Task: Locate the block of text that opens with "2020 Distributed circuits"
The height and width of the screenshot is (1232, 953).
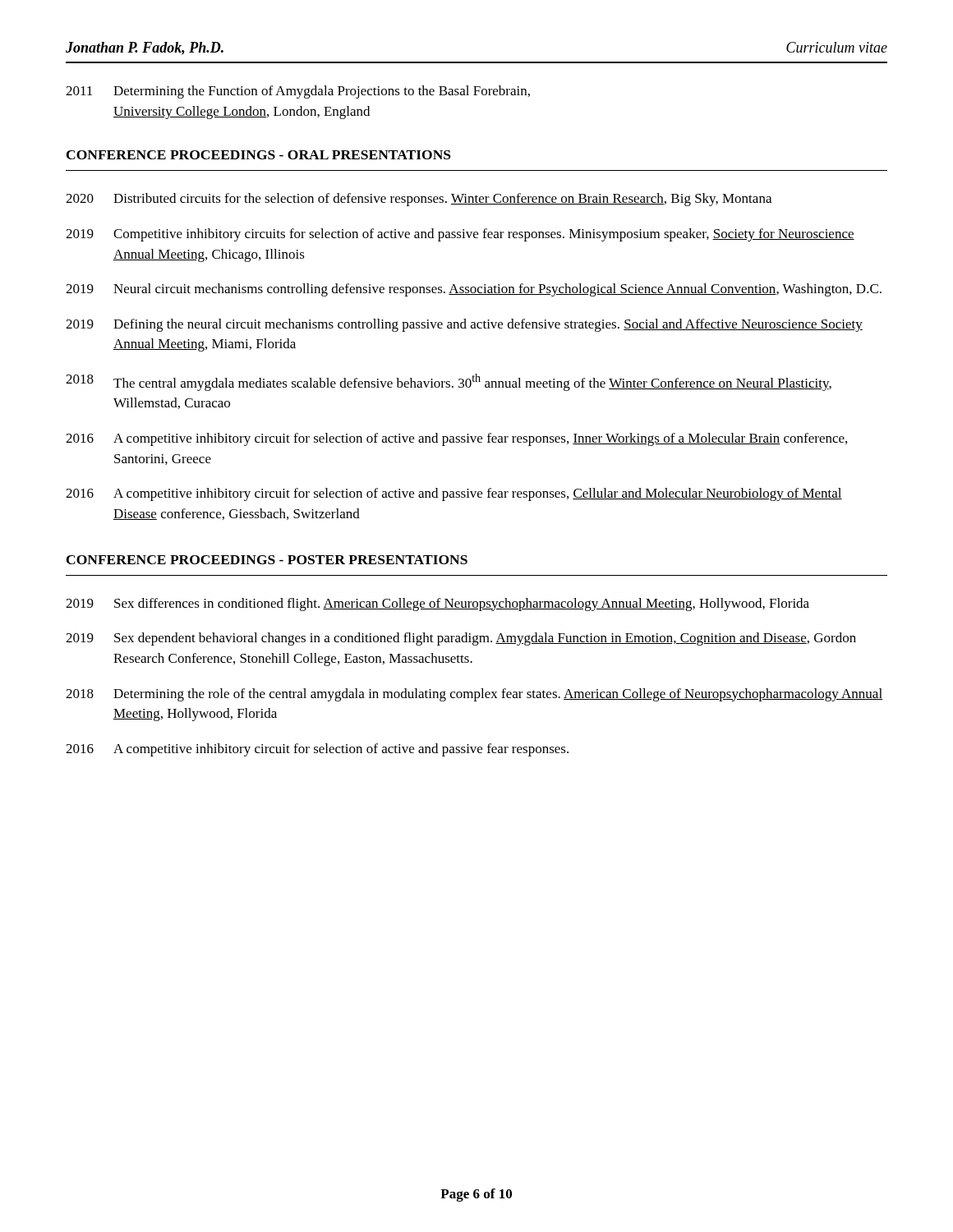Action: [x=419, y=199]
